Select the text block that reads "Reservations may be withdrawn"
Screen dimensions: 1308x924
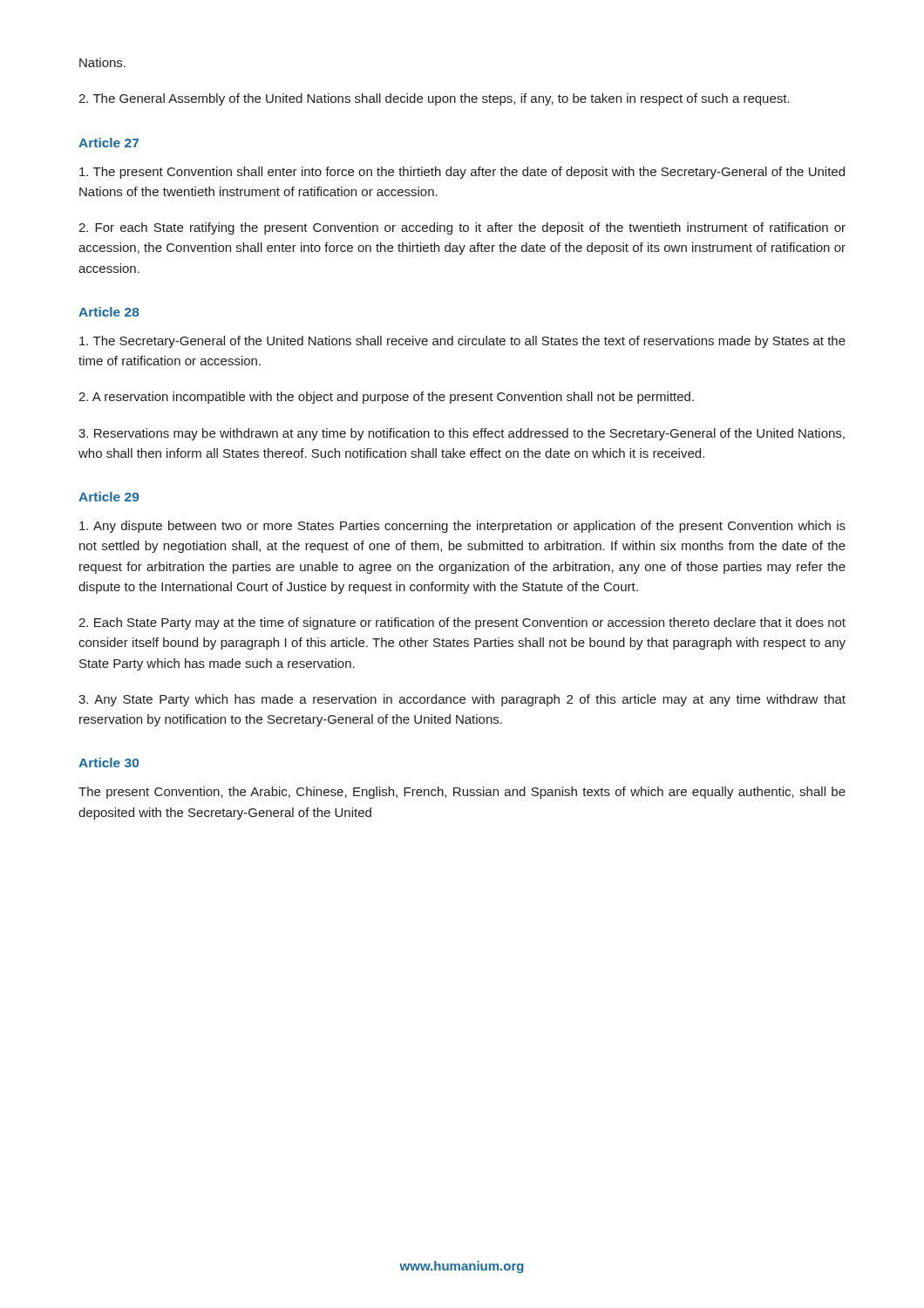[x=462, y=443]
